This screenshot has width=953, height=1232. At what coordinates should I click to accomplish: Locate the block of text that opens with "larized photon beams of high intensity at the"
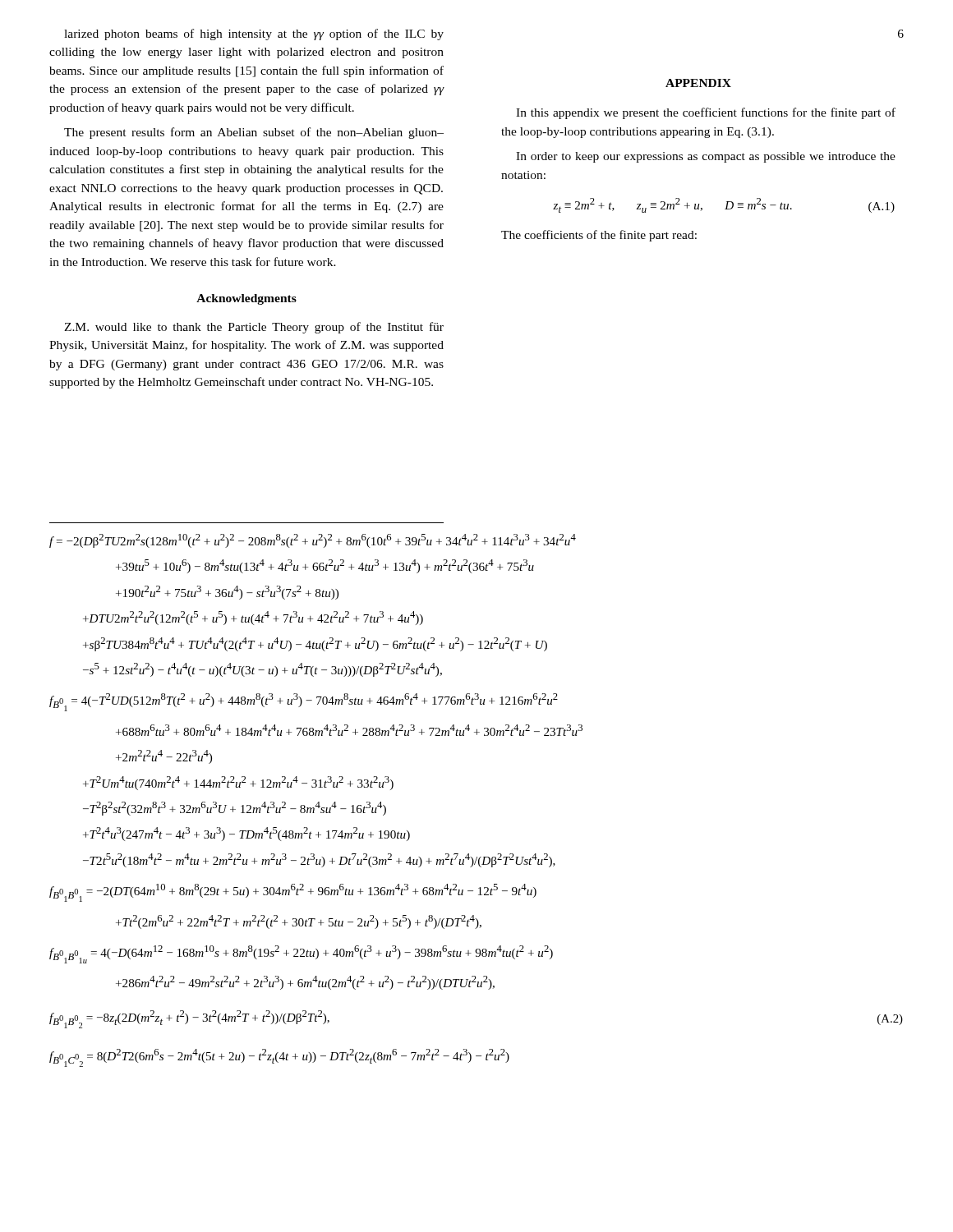coord(246,148)
